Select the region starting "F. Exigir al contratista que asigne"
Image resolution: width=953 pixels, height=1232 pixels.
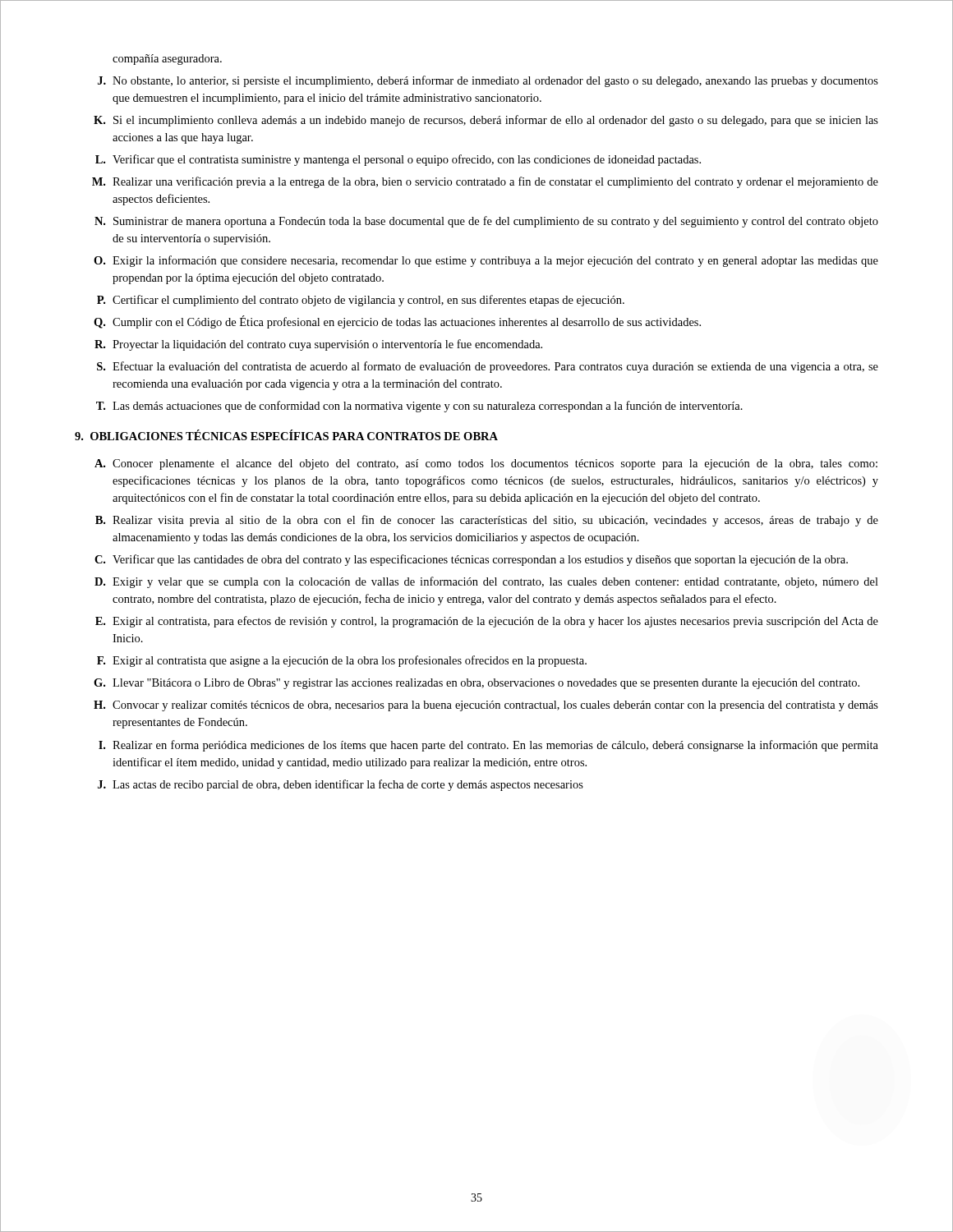[476, 661]
